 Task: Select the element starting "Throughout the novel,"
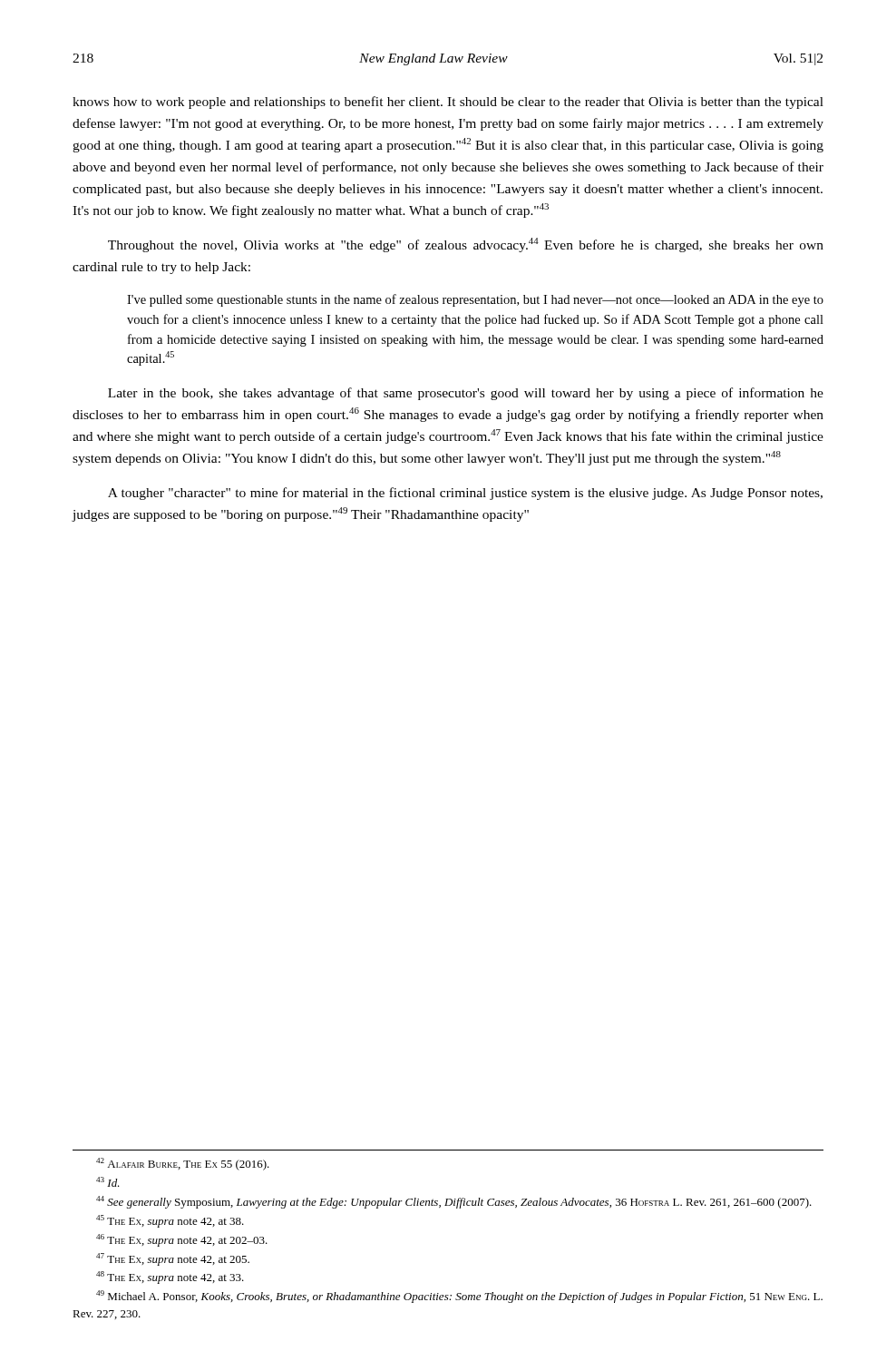coord(448,256)
